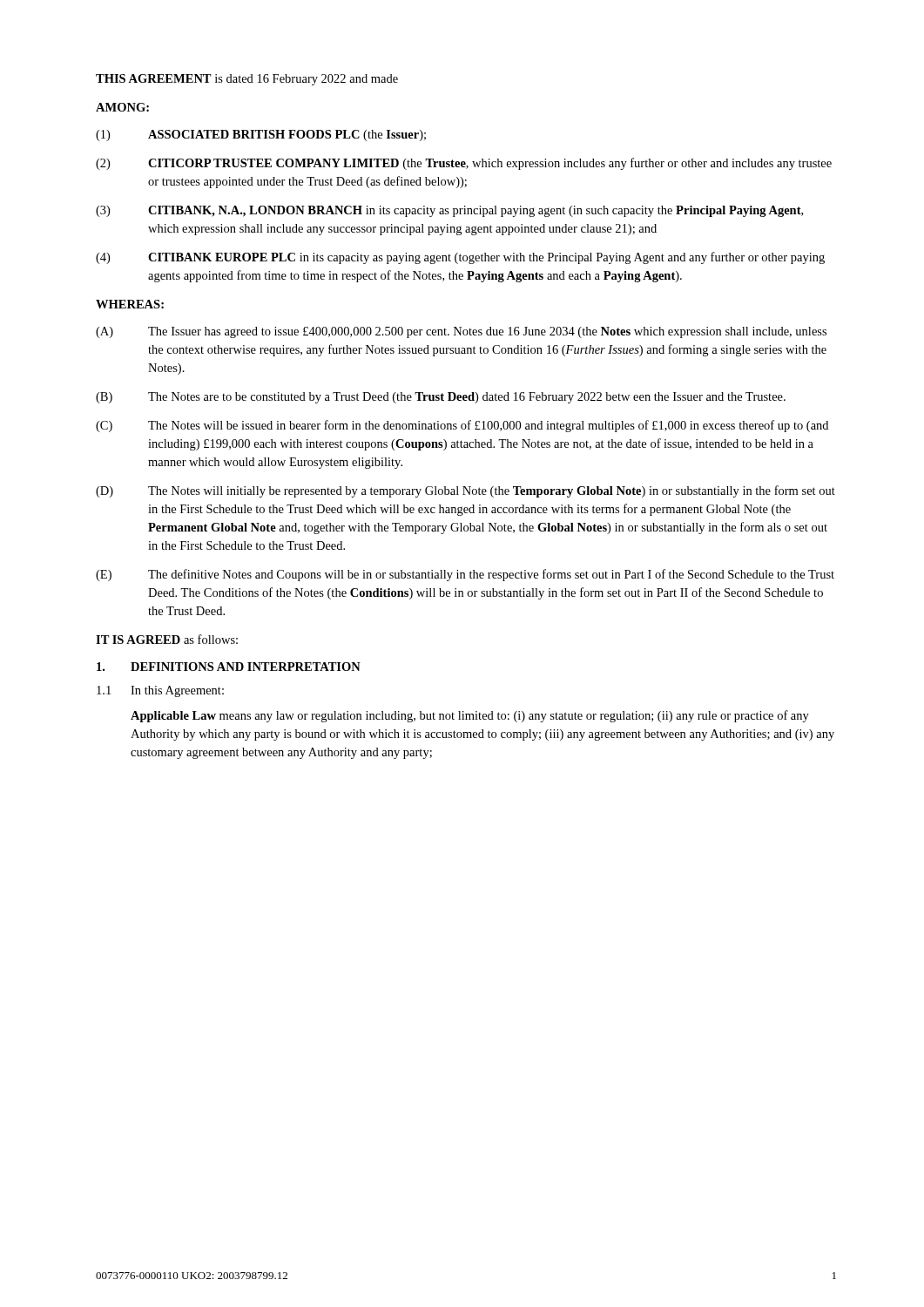Find the block on this page that starts "(E) The definitive Notes"
The image size is (924, 1307).
(x=466, y=593)
